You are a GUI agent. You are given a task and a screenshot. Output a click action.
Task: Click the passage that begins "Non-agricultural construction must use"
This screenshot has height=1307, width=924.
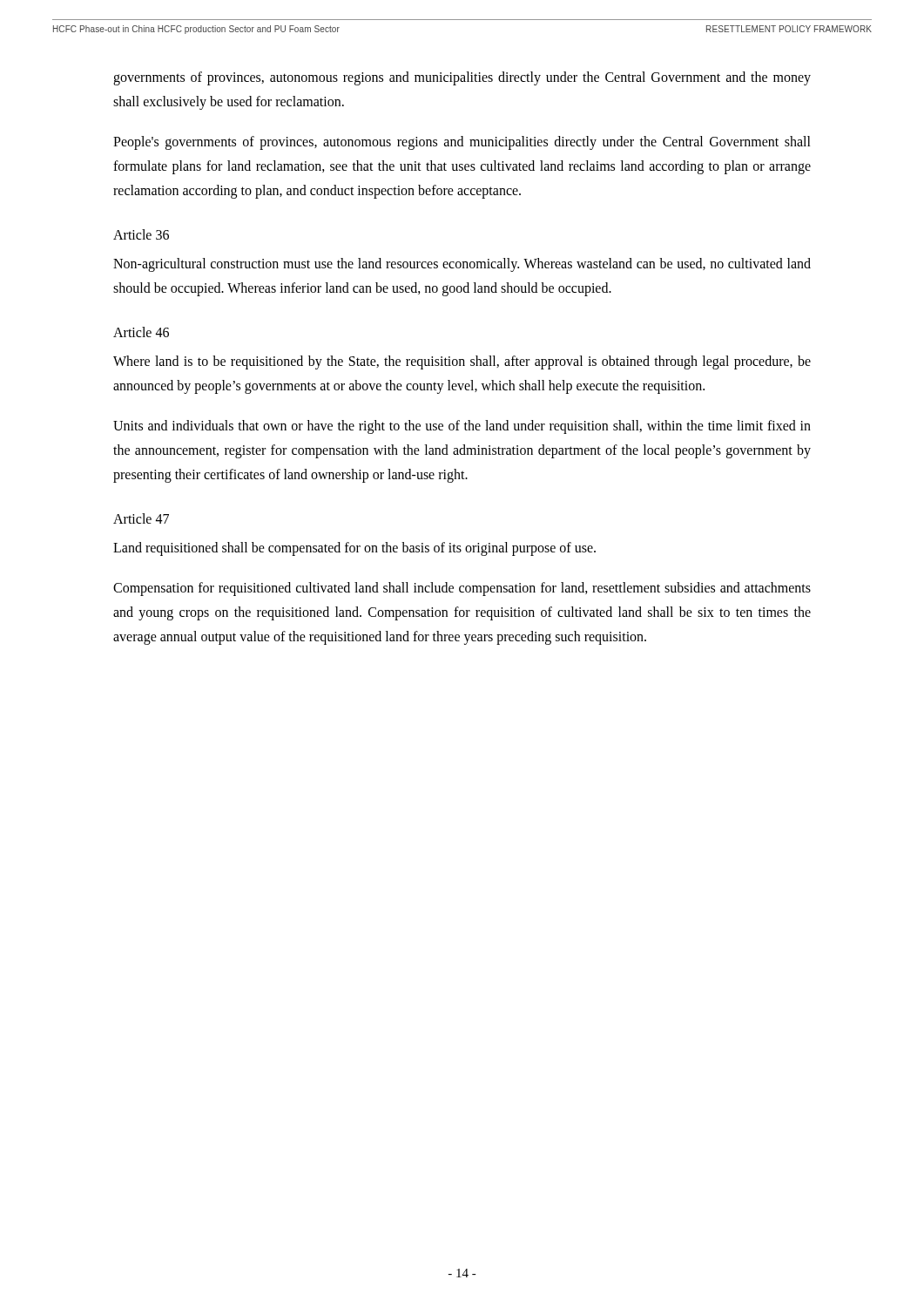tap(462, 276)
